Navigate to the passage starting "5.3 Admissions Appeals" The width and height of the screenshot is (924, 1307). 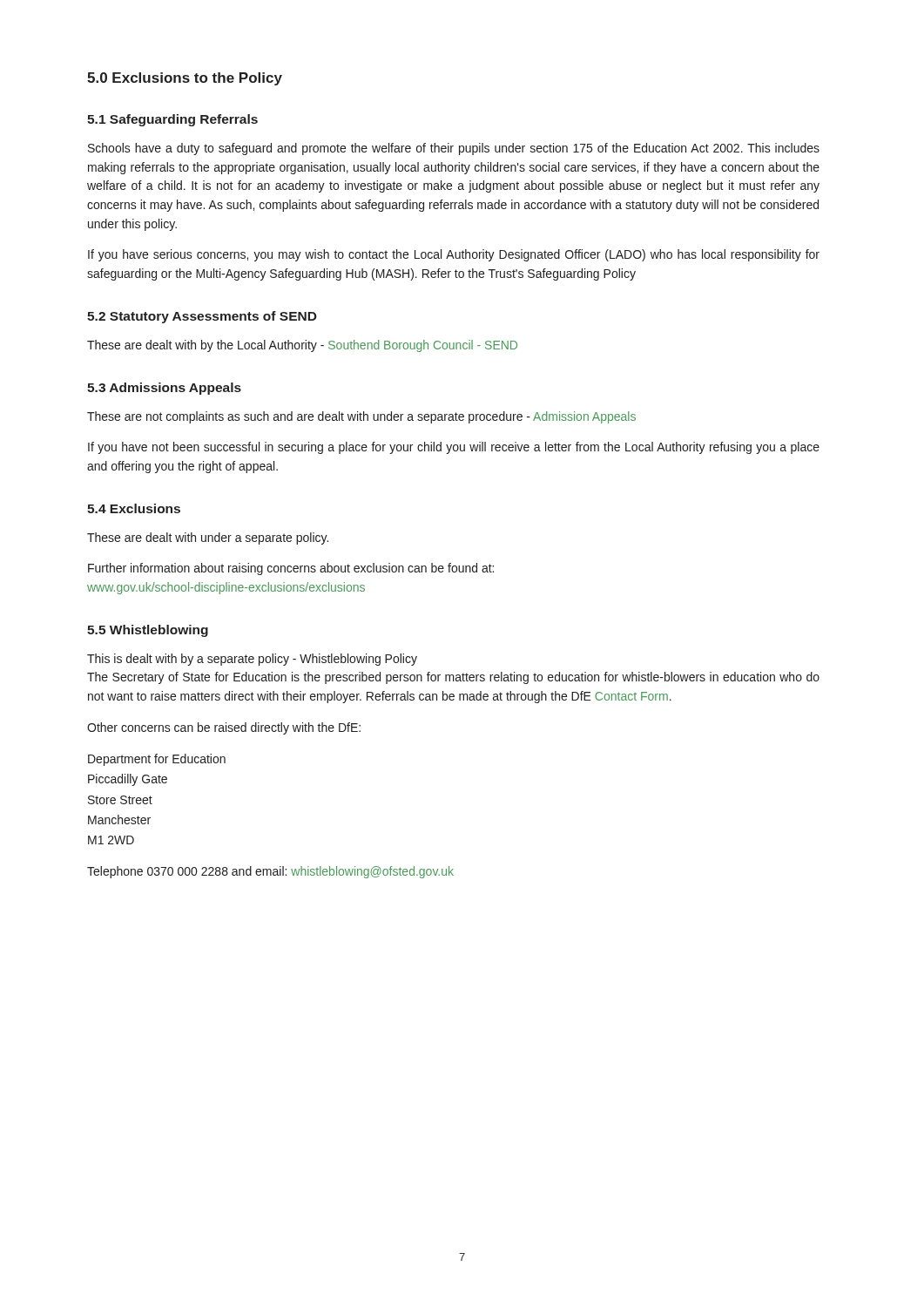[x=164, y=387]
